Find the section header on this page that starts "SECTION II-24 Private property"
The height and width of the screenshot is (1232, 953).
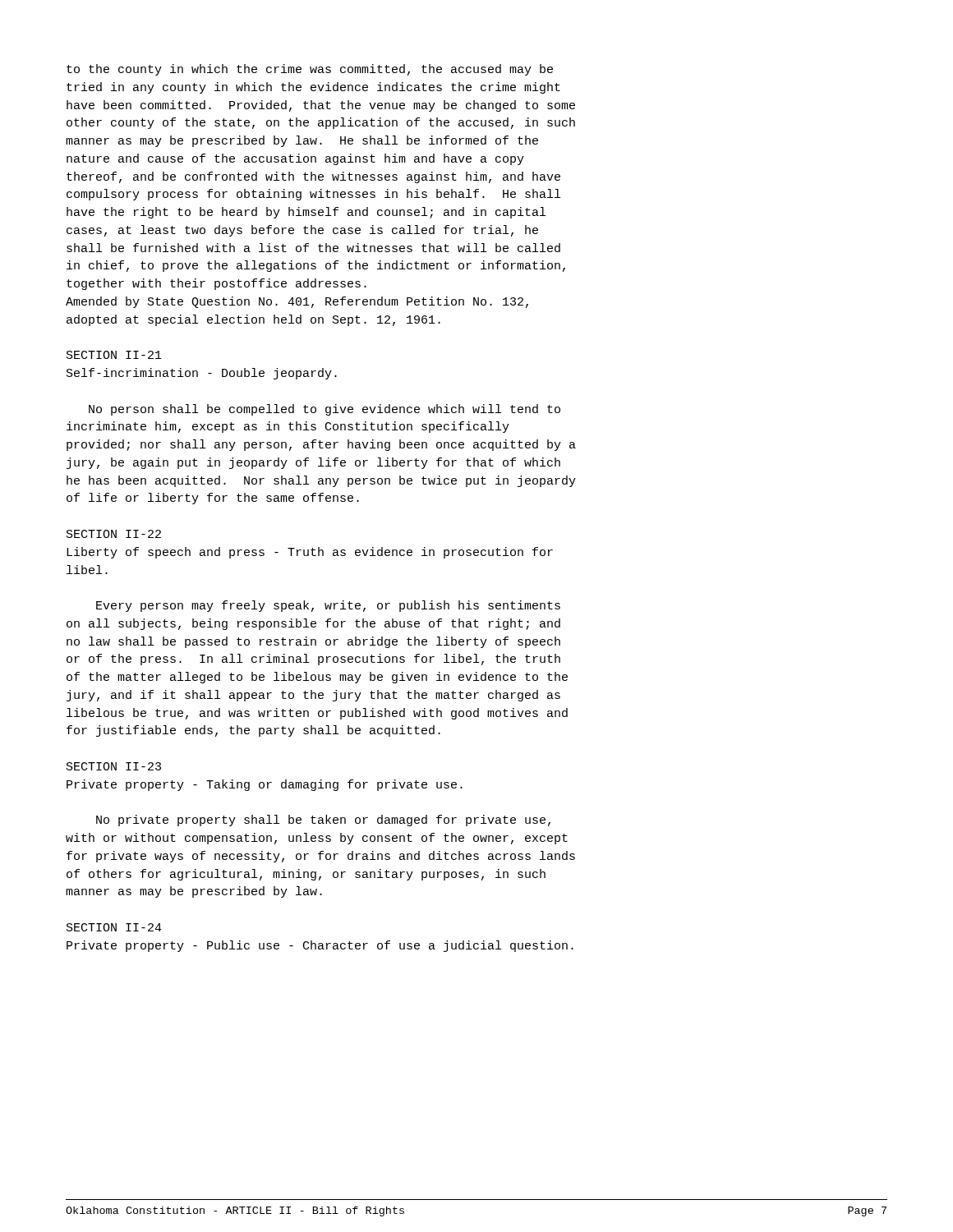pyautogui.click(x=476, y=938)
